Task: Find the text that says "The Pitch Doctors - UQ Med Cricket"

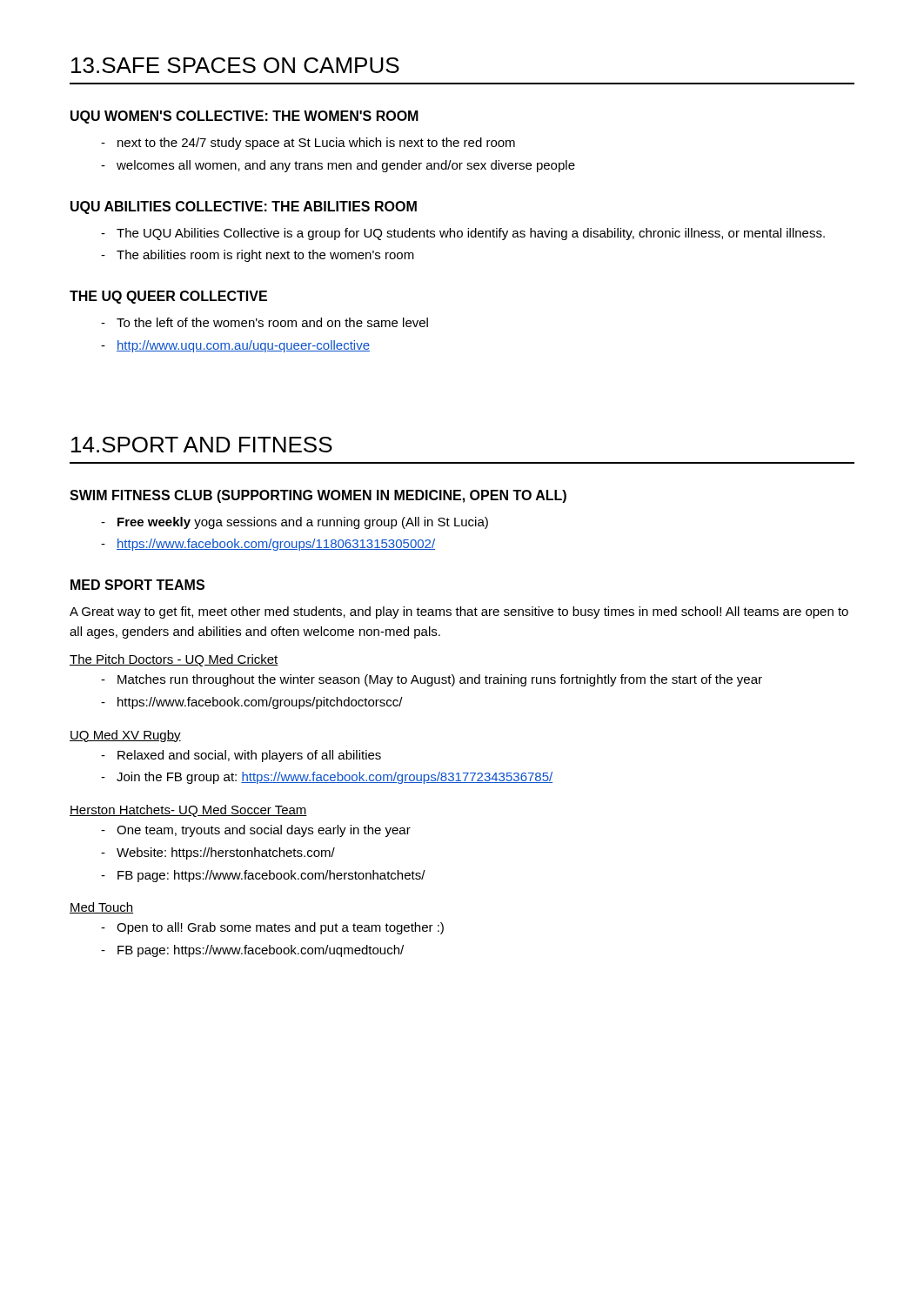Action: [x=174, y=660]
